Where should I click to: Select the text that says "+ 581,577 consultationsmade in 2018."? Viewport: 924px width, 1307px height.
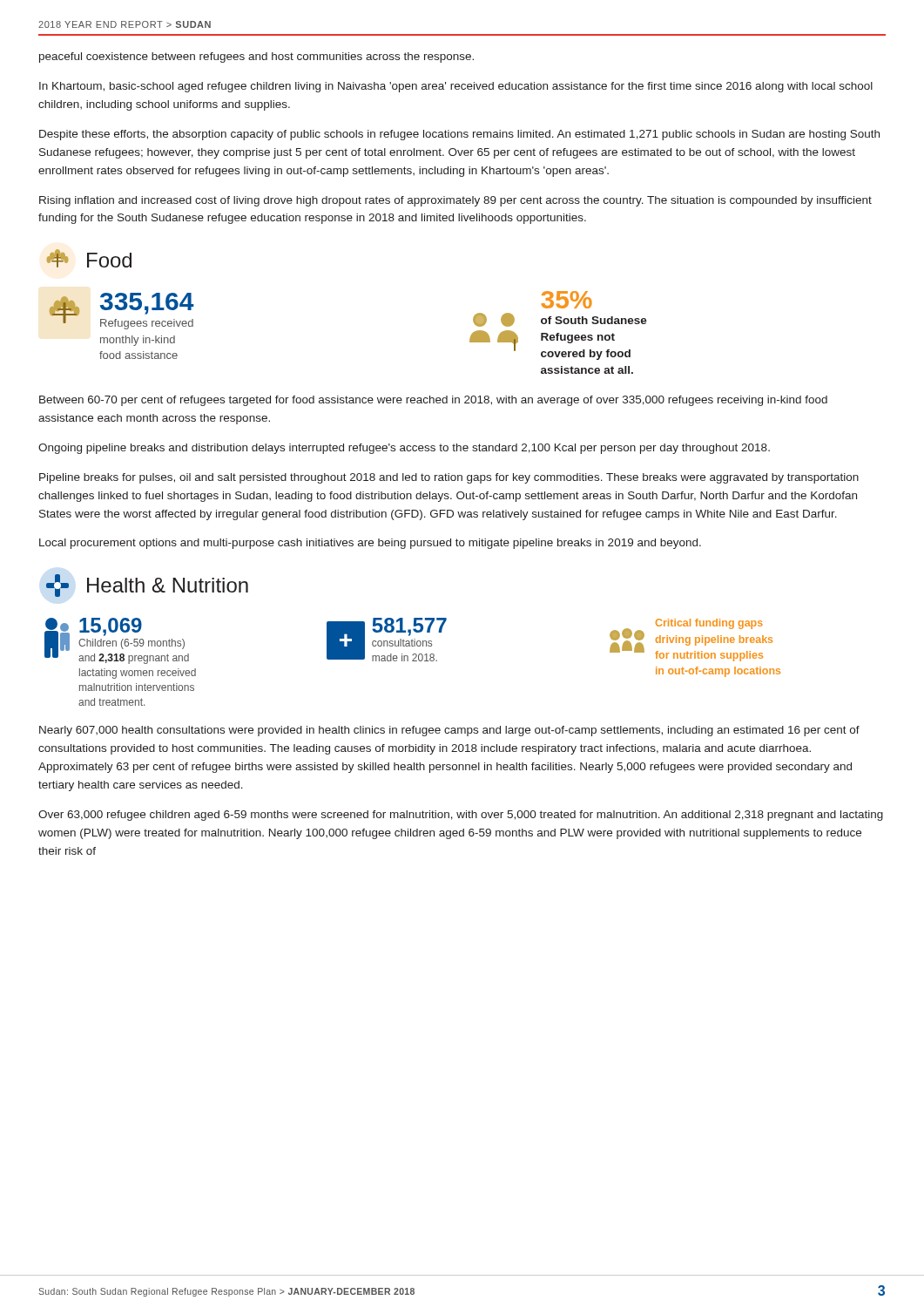tap(387, 641)
